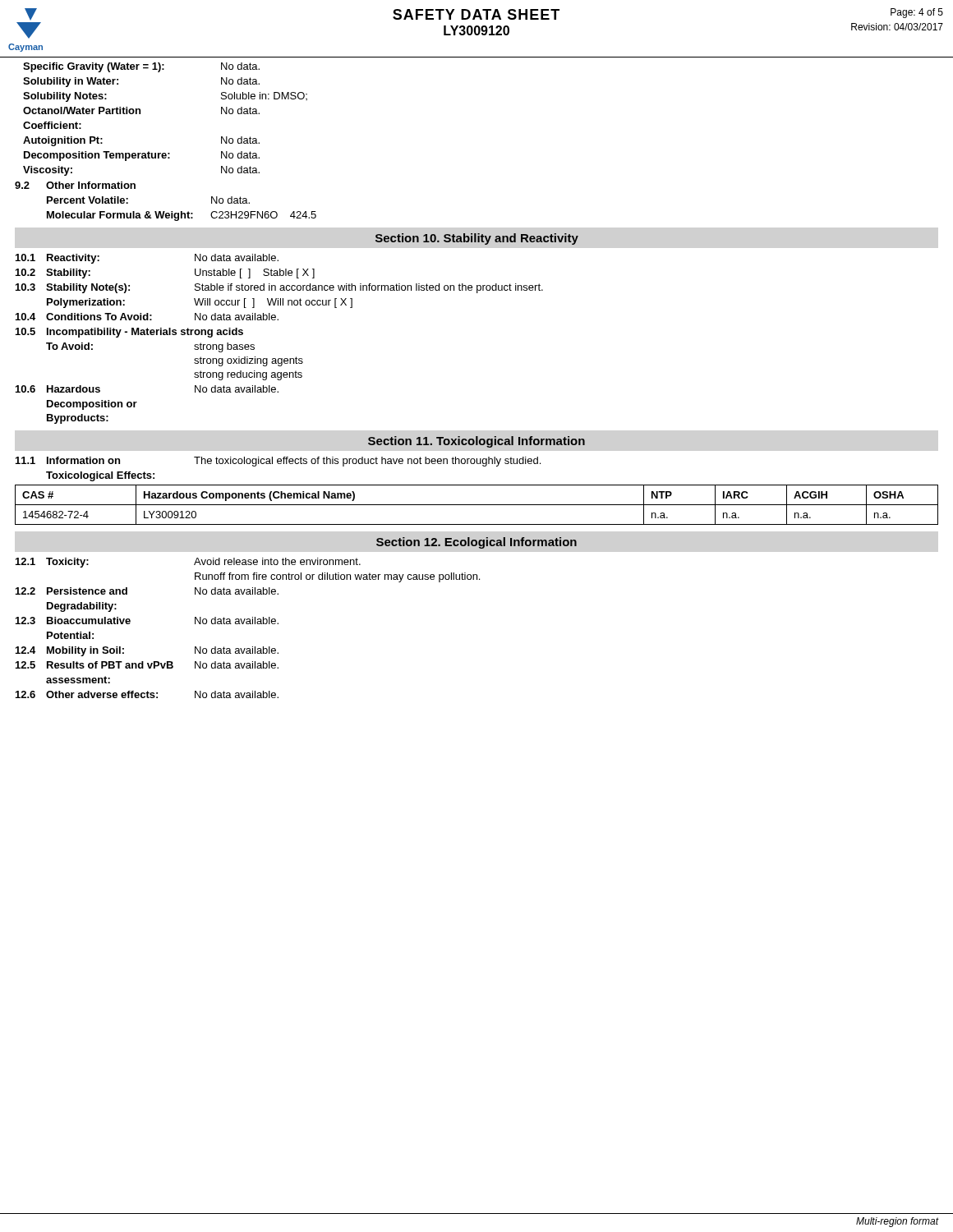Click on the block starting "Decomposition Temperature: No"
The image size is (953, 1232).
[138, 155]
